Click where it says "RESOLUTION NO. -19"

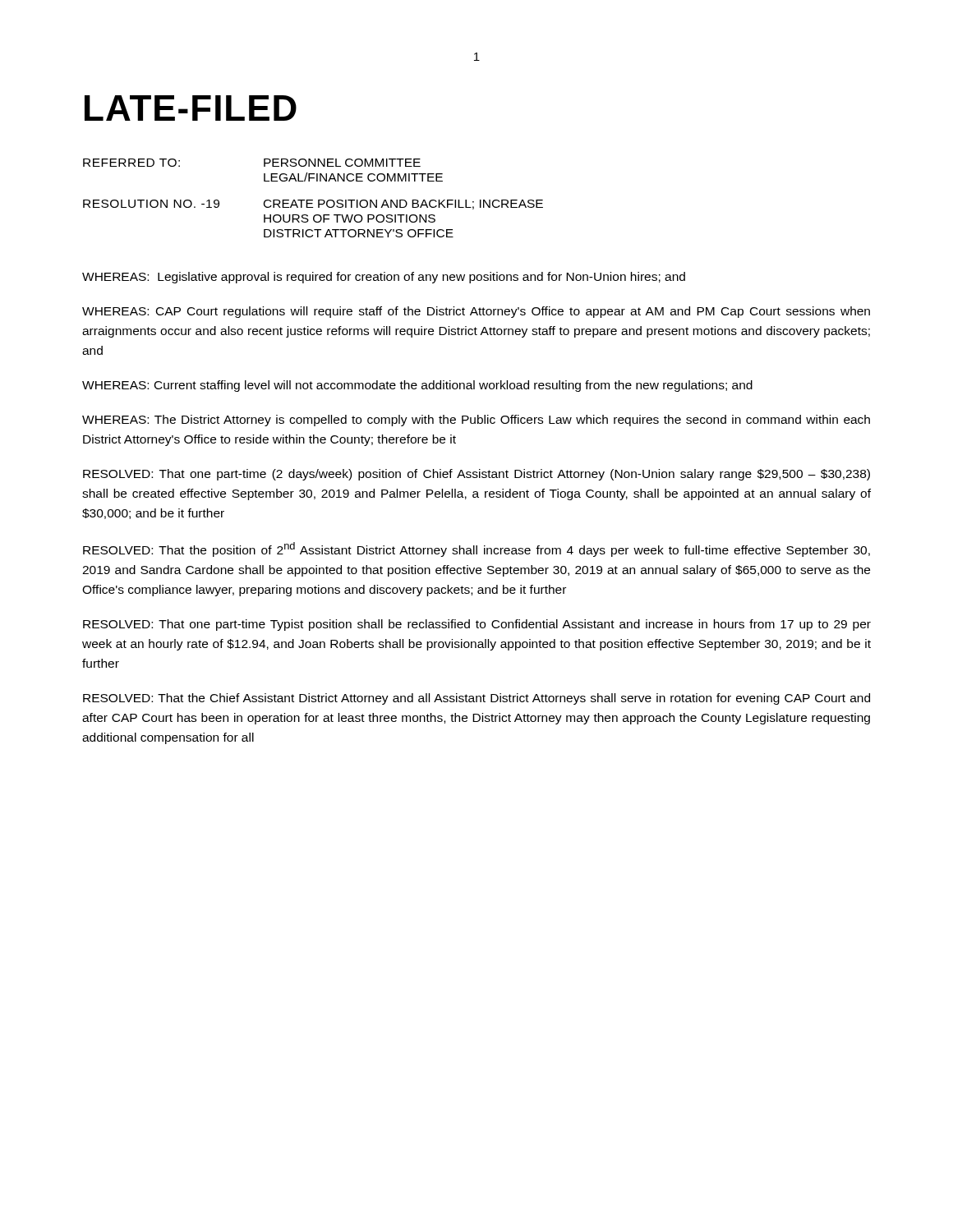click(151, 203)
